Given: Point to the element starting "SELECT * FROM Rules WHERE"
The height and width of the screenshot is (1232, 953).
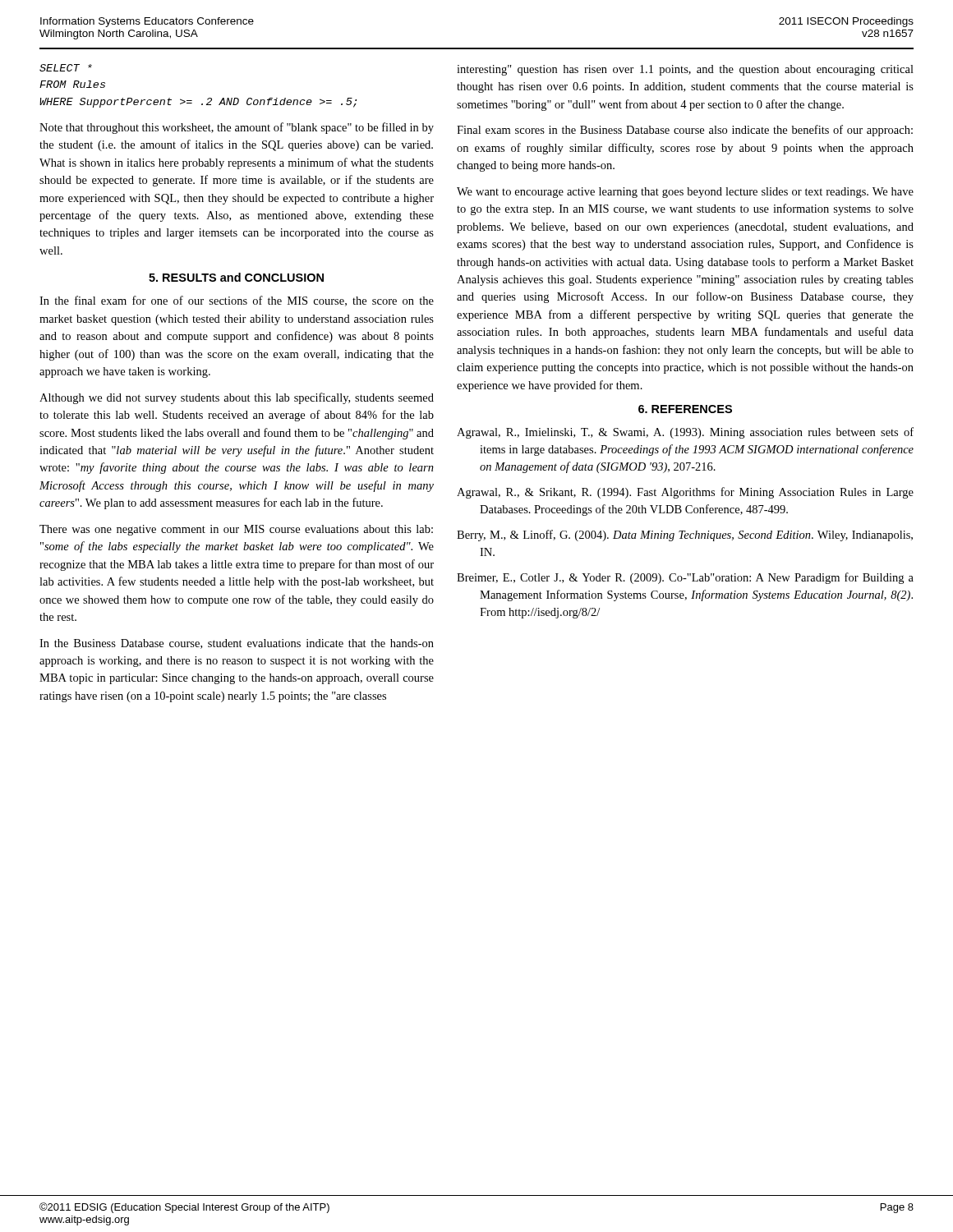Looking at the screenshot, I should [x=66, y=68].
